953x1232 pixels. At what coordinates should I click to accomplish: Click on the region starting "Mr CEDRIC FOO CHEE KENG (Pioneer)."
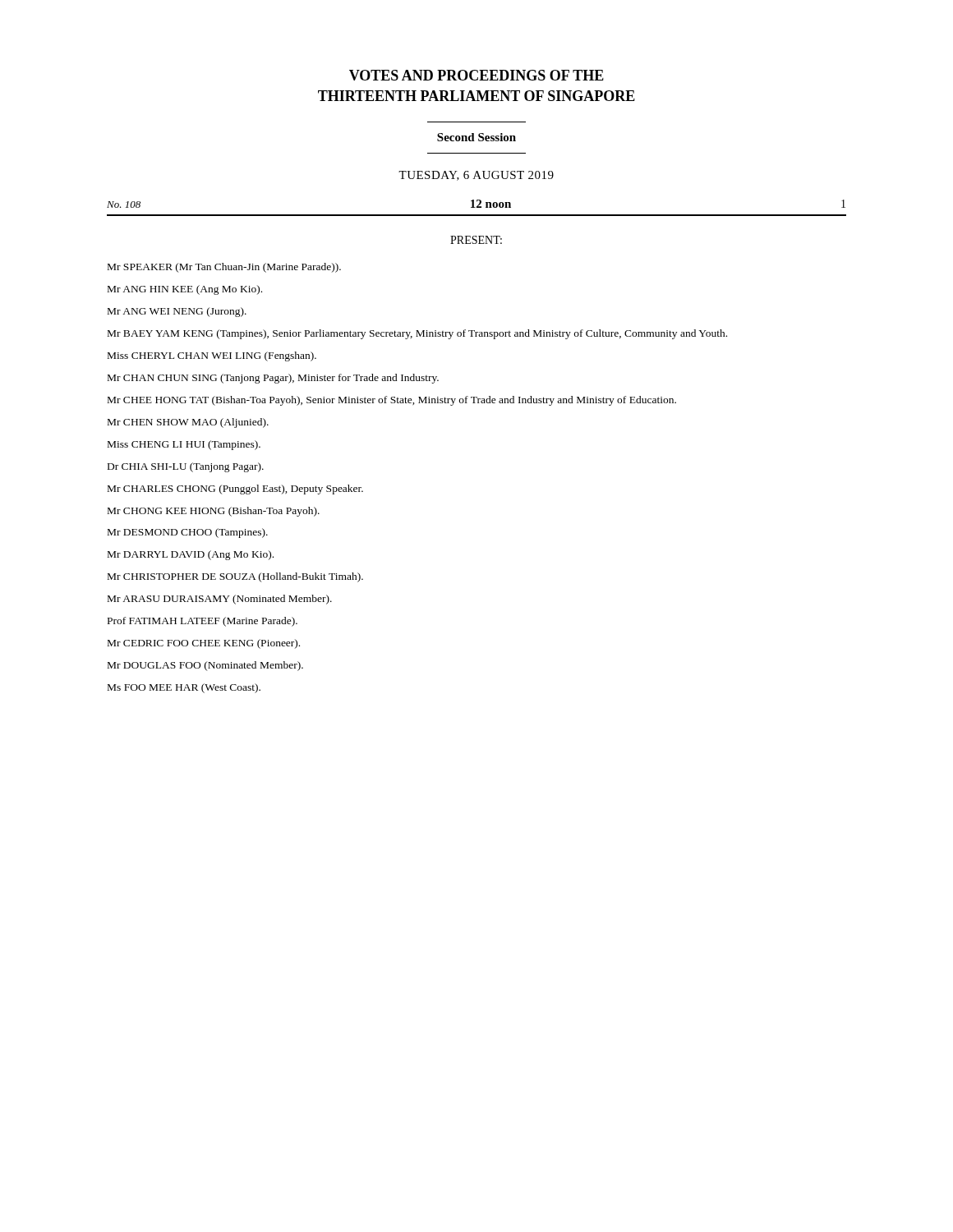pyautogui.click(x=204, y=643)
